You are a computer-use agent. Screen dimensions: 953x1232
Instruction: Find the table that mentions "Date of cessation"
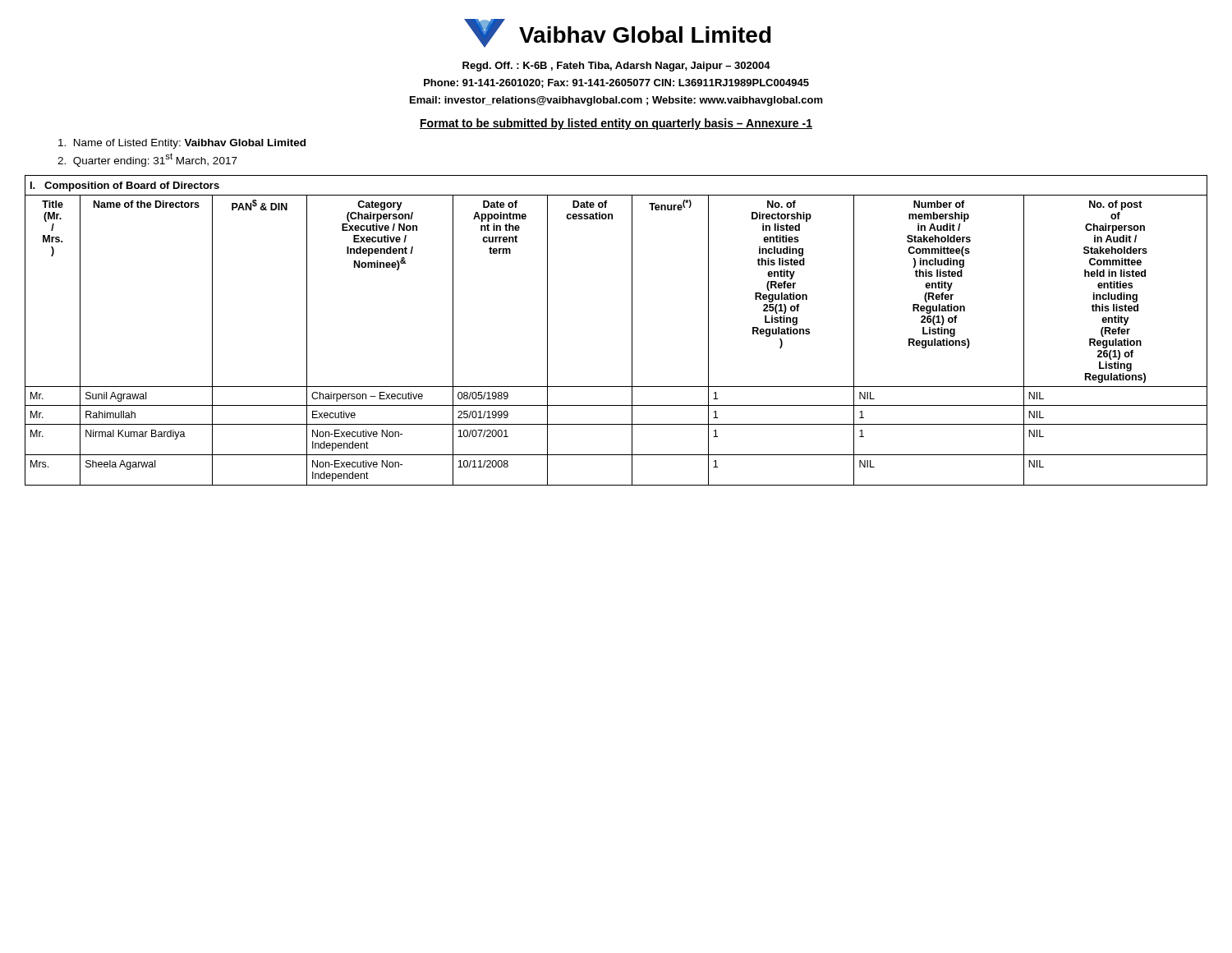coord(616,330)
